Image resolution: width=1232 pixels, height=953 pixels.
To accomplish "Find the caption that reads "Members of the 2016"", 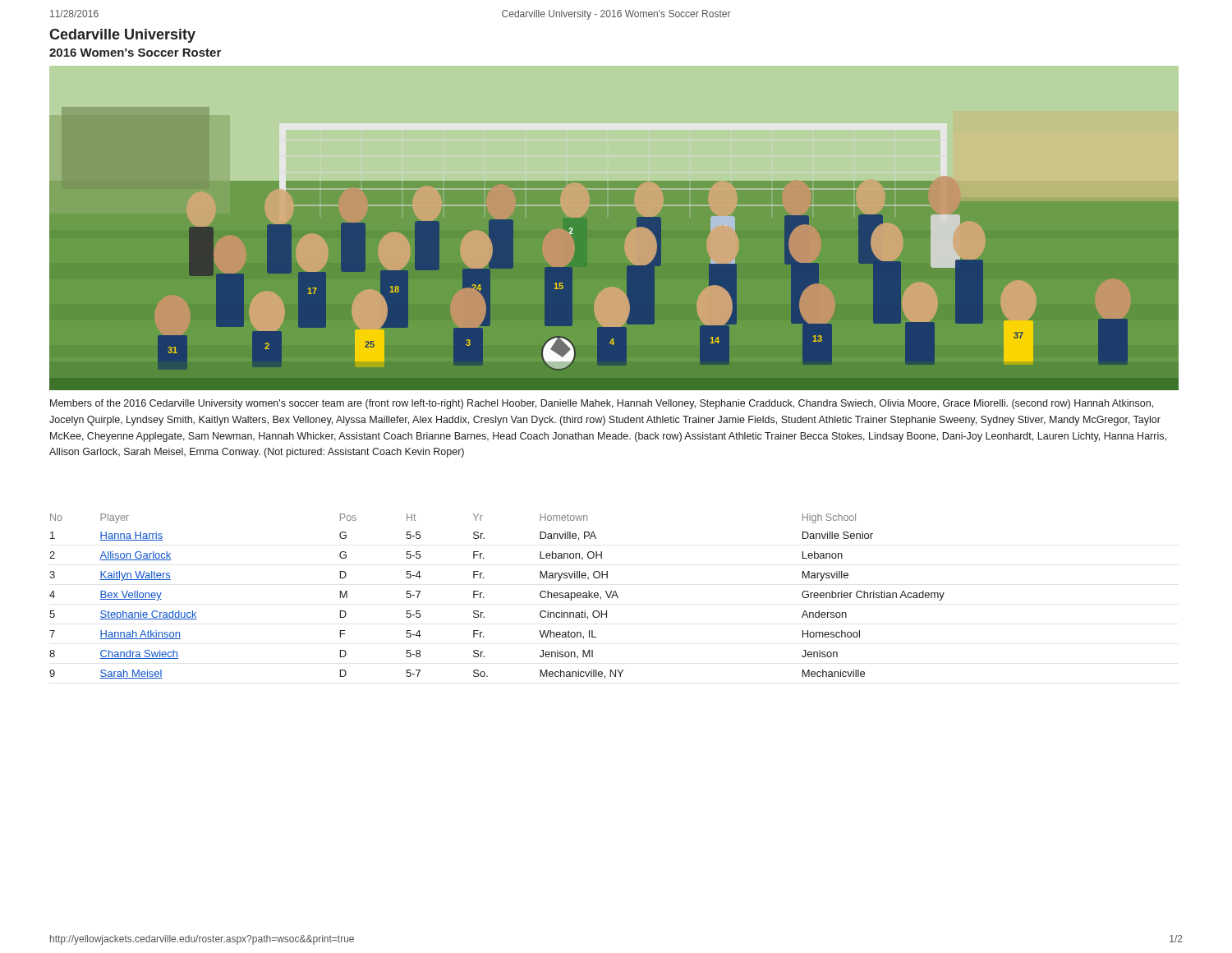I will click(x=608, y=428).
